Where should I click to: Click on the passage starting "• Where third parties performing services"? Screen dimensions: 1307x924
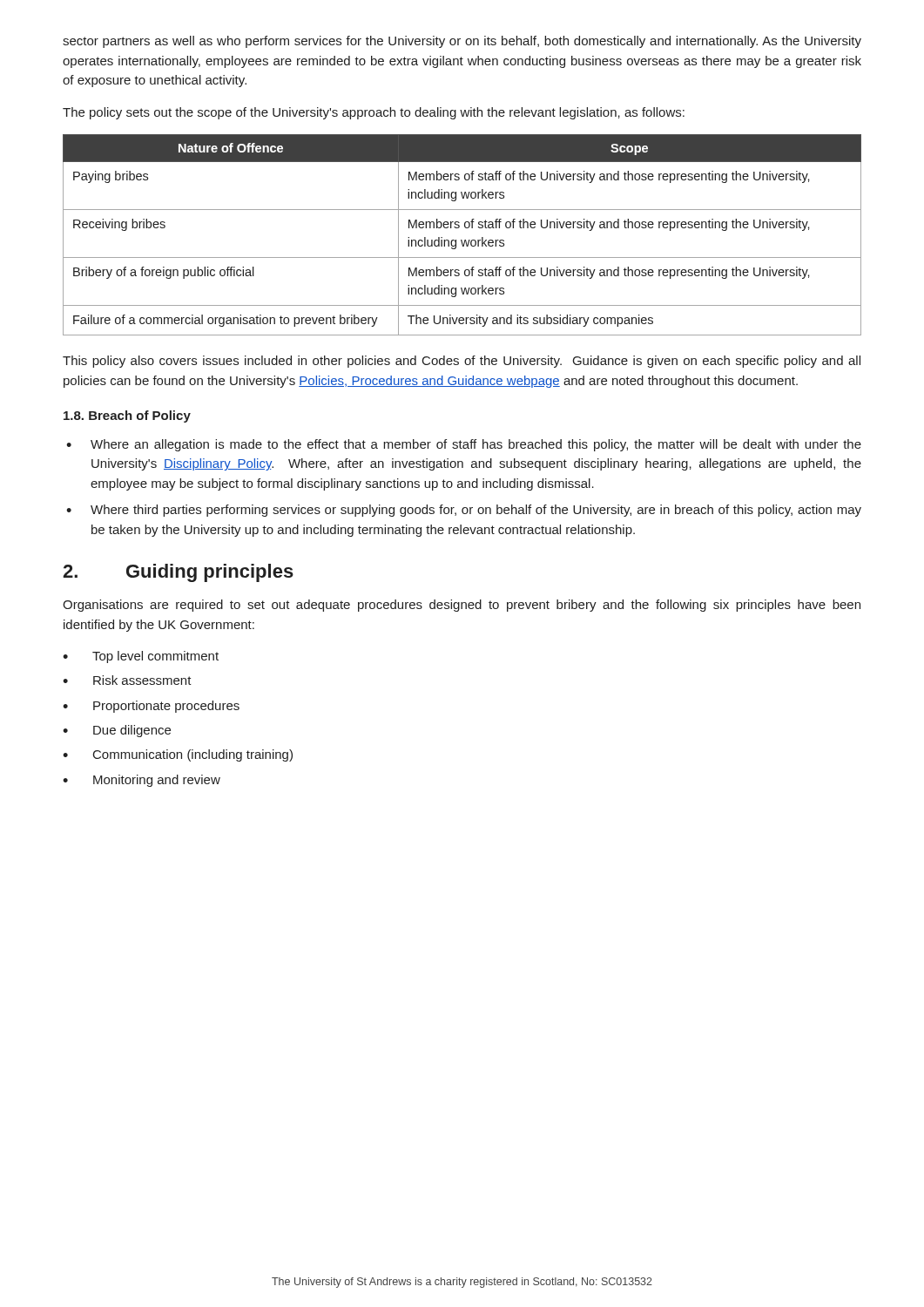pyautogui.click(x=462, y=520)
